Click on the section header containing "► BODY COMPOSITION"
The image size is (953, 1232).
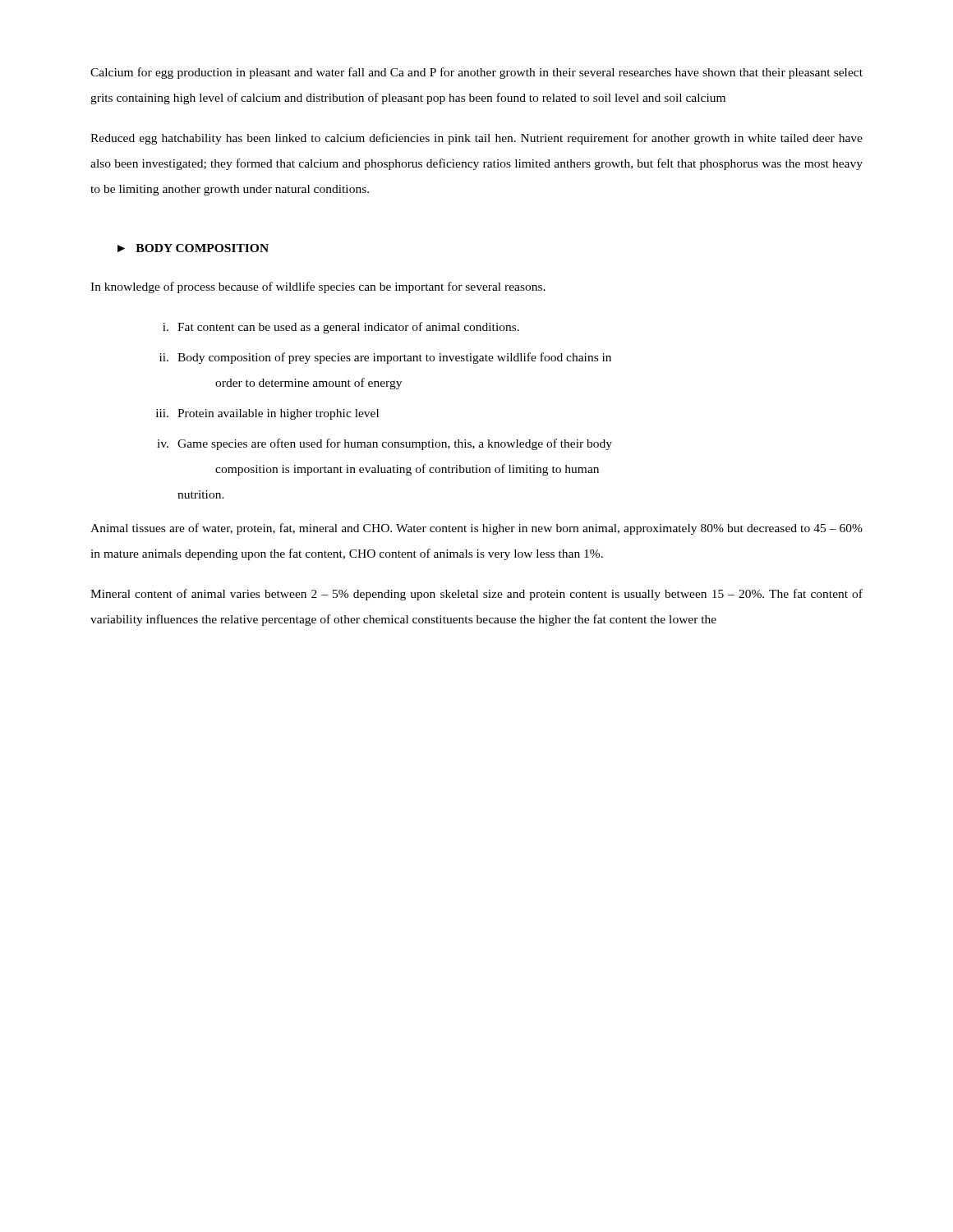coord(192,248)
